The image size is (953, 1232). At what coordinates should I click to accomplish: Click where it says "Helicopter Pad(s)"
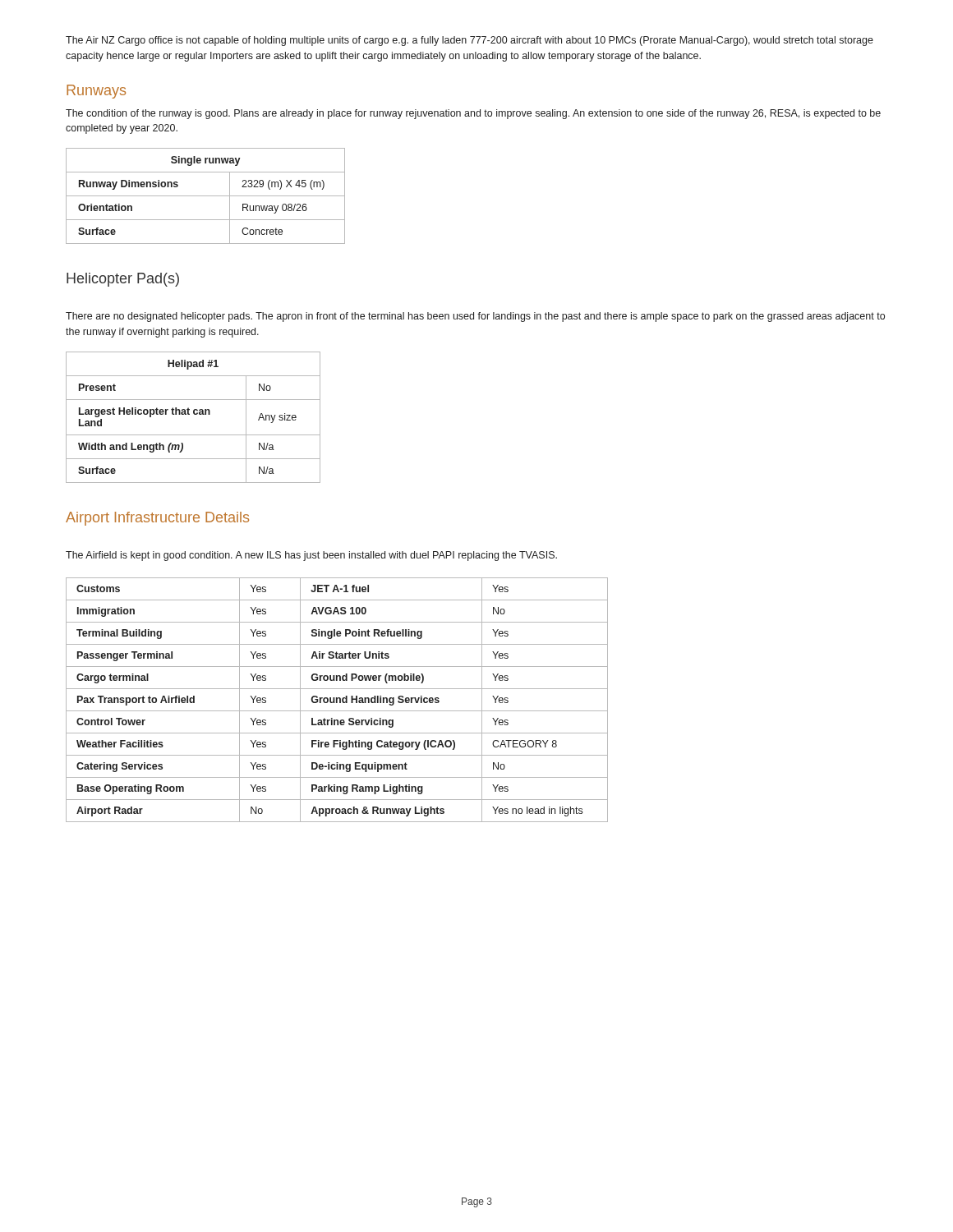pos(123,280)
